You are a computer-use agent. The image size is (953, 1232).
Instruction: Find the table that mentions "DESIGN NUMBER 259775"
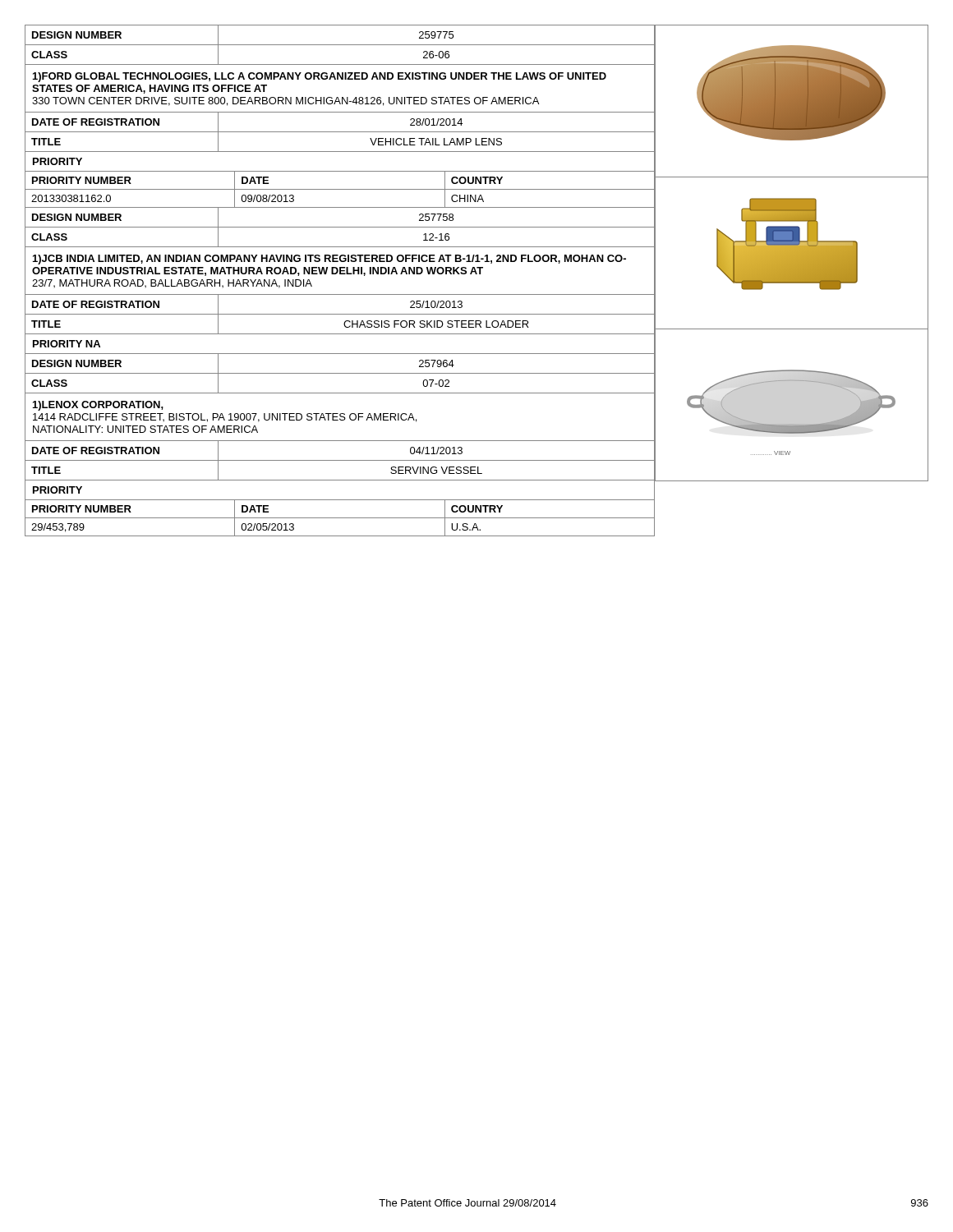[x=340, y=116]
